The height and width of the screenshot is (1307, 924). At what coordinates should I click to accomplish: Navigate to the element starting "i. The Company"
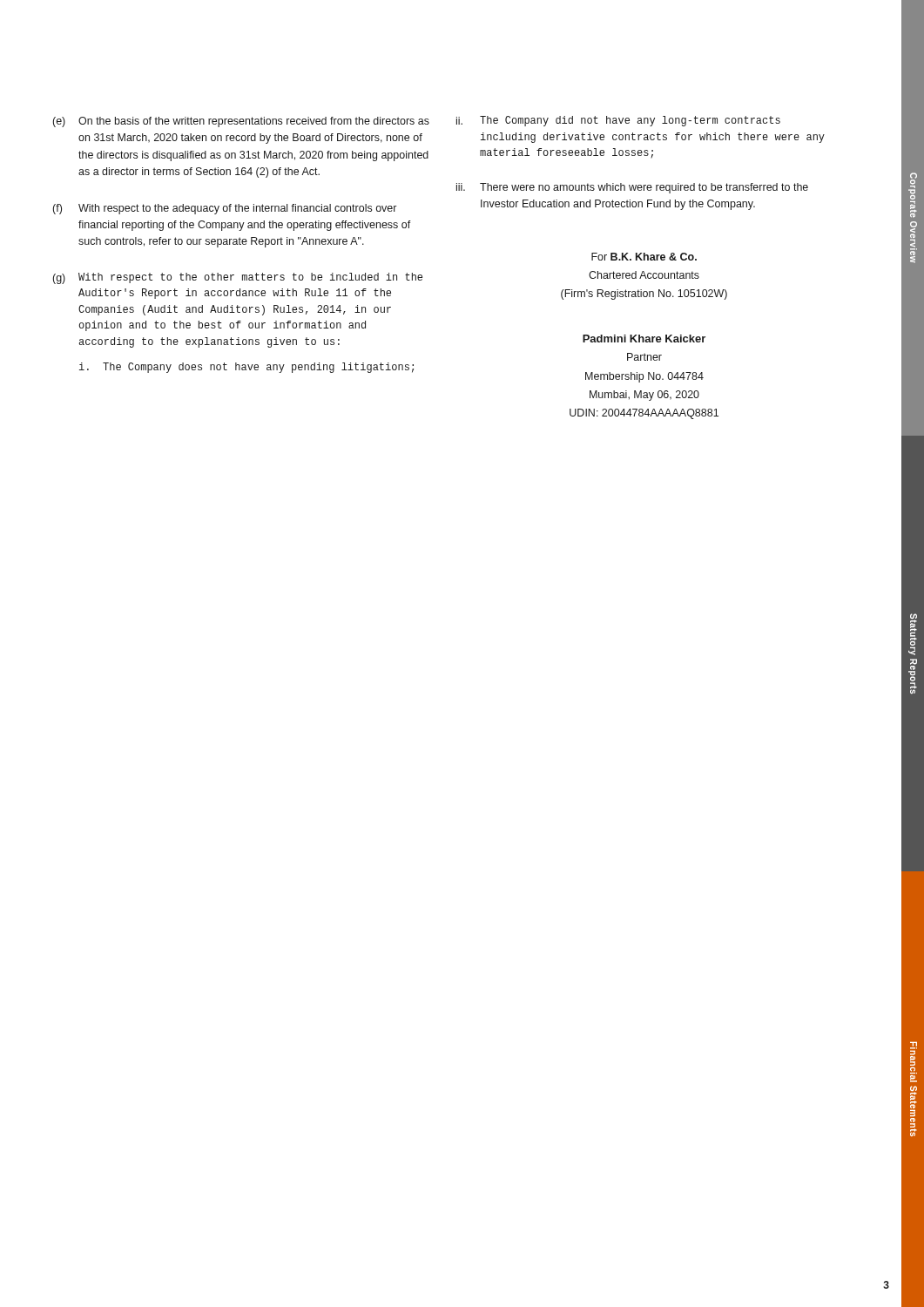(254, 368)
